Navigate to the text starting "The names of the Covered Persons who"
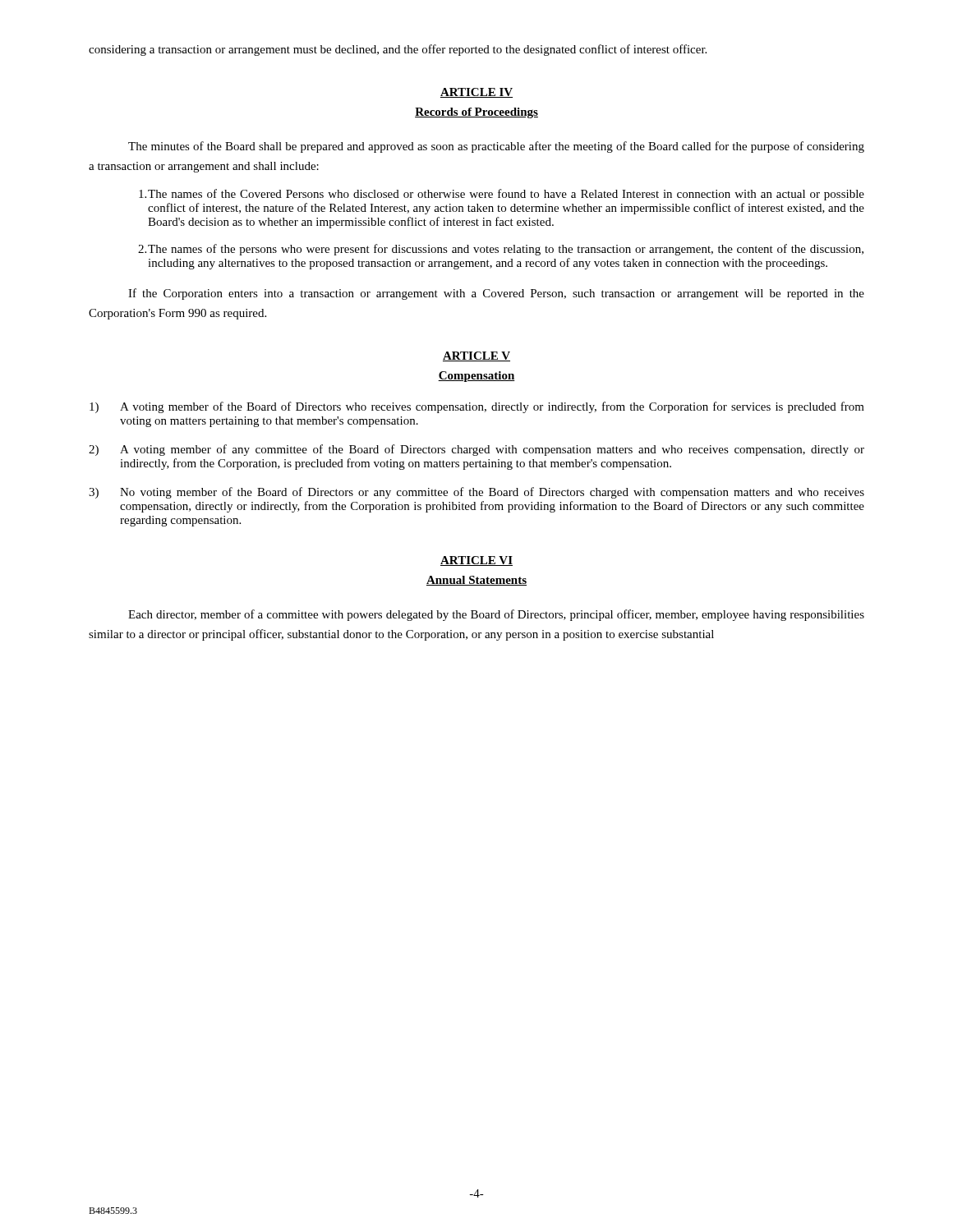This screenshot has height=1232, width=953. tap(476, 208)
